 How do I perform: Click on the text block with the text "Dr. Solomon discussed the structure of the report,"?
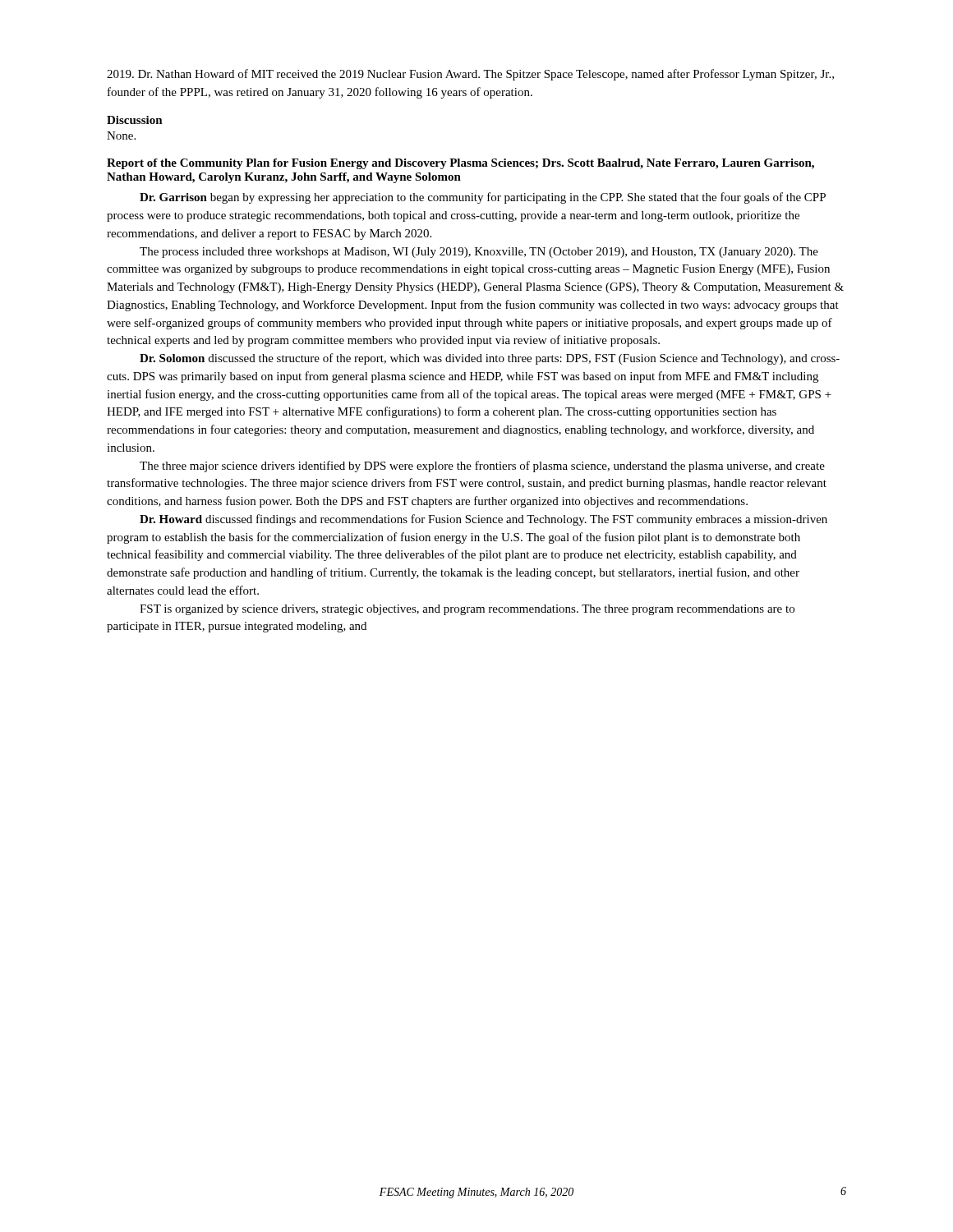coord(473,403)
